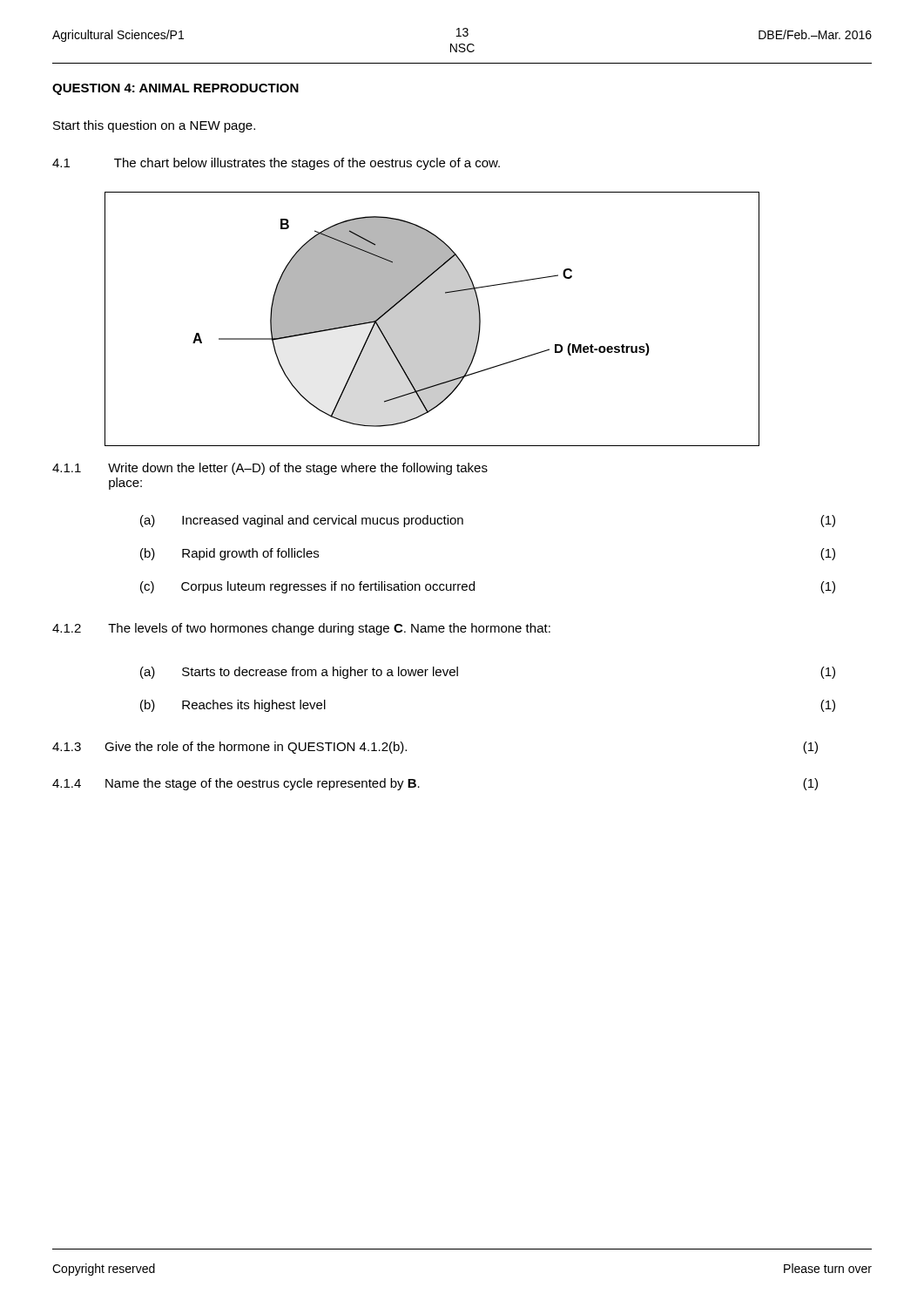
Task: Select the text block that says "1.1 Write down the letter"
Action: pos(437,475)
